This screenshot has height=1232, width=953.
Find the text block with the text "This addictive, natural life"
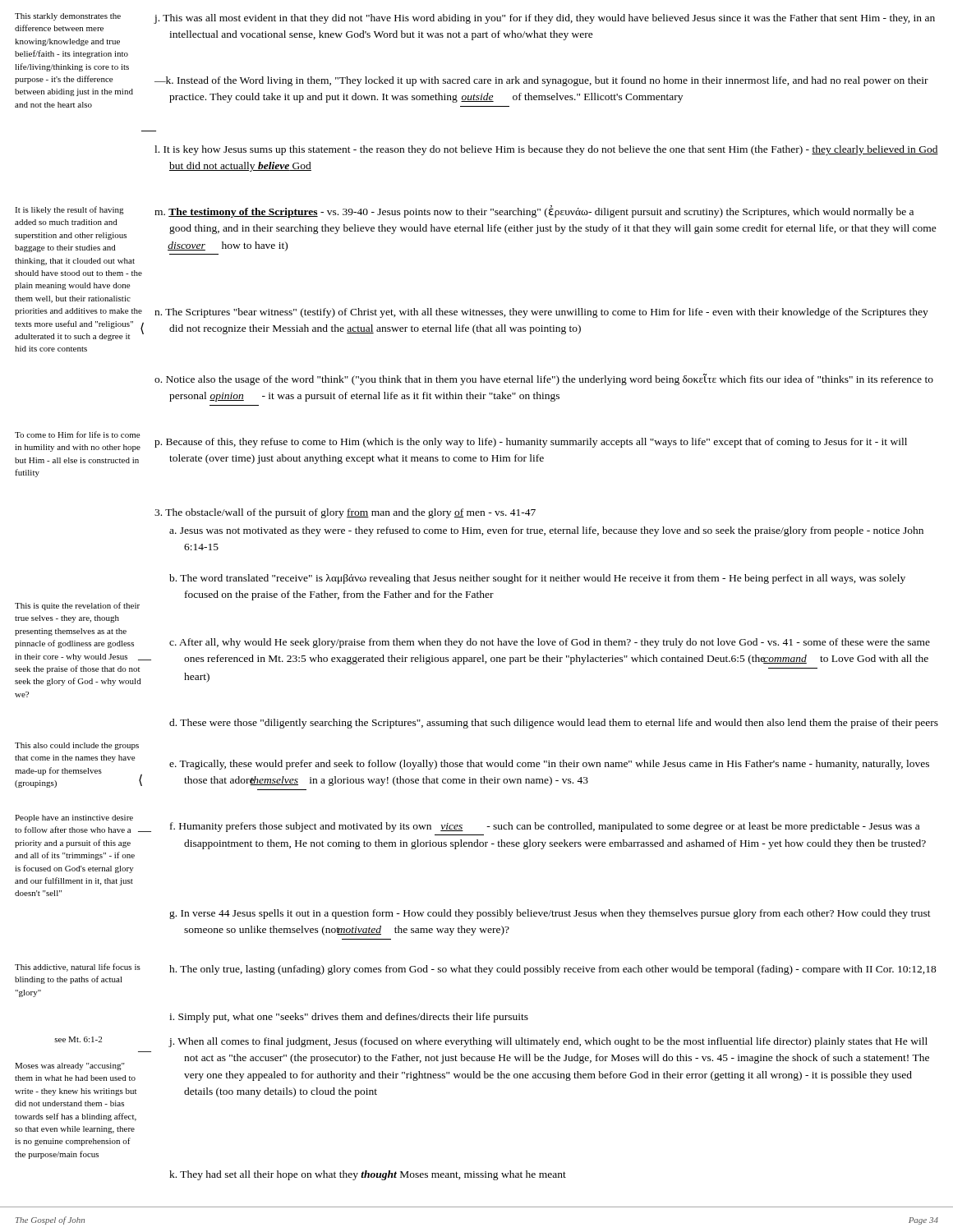pos(78,979)
